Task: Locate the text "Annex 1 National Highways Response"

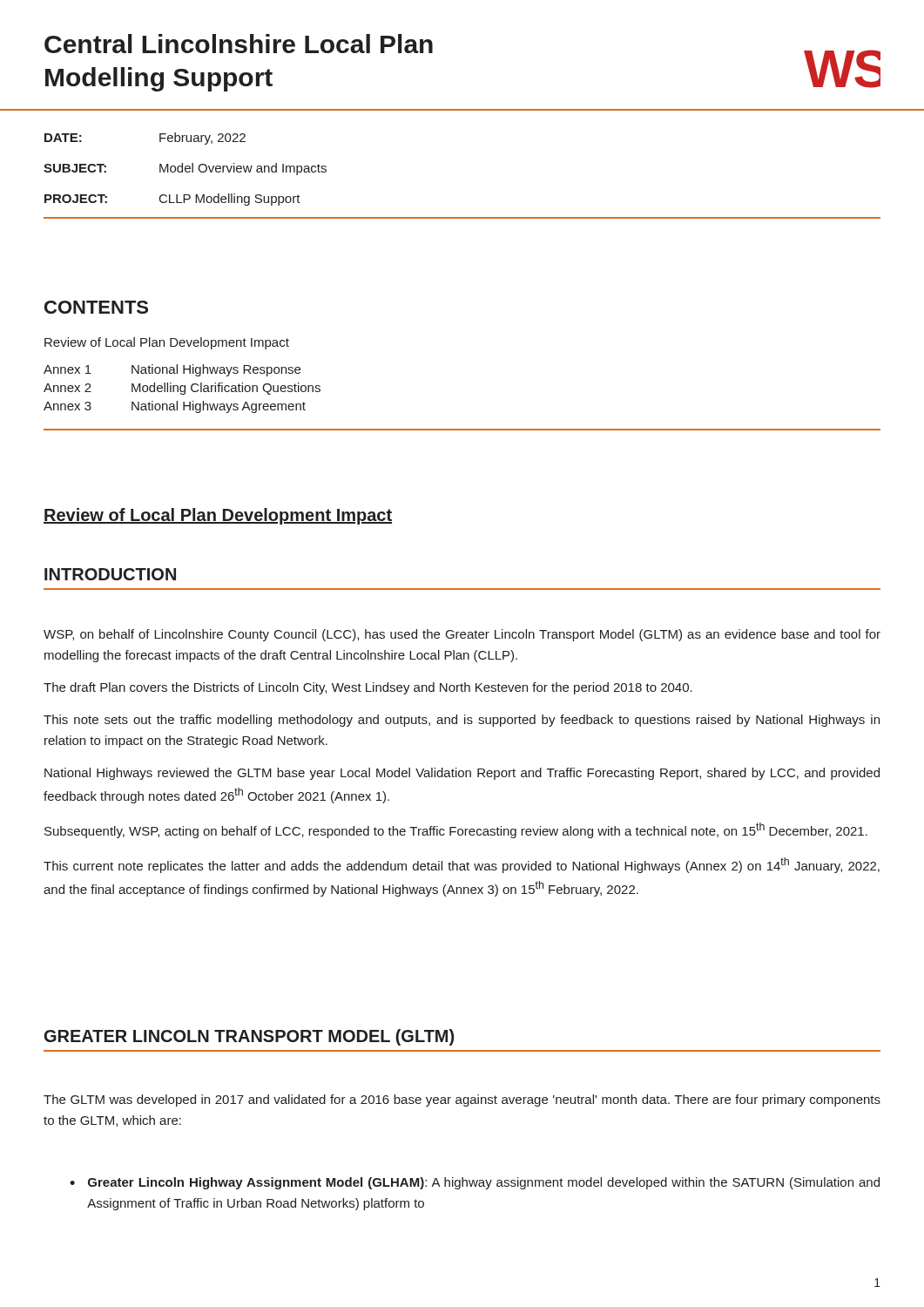Action: coord(172,369)
